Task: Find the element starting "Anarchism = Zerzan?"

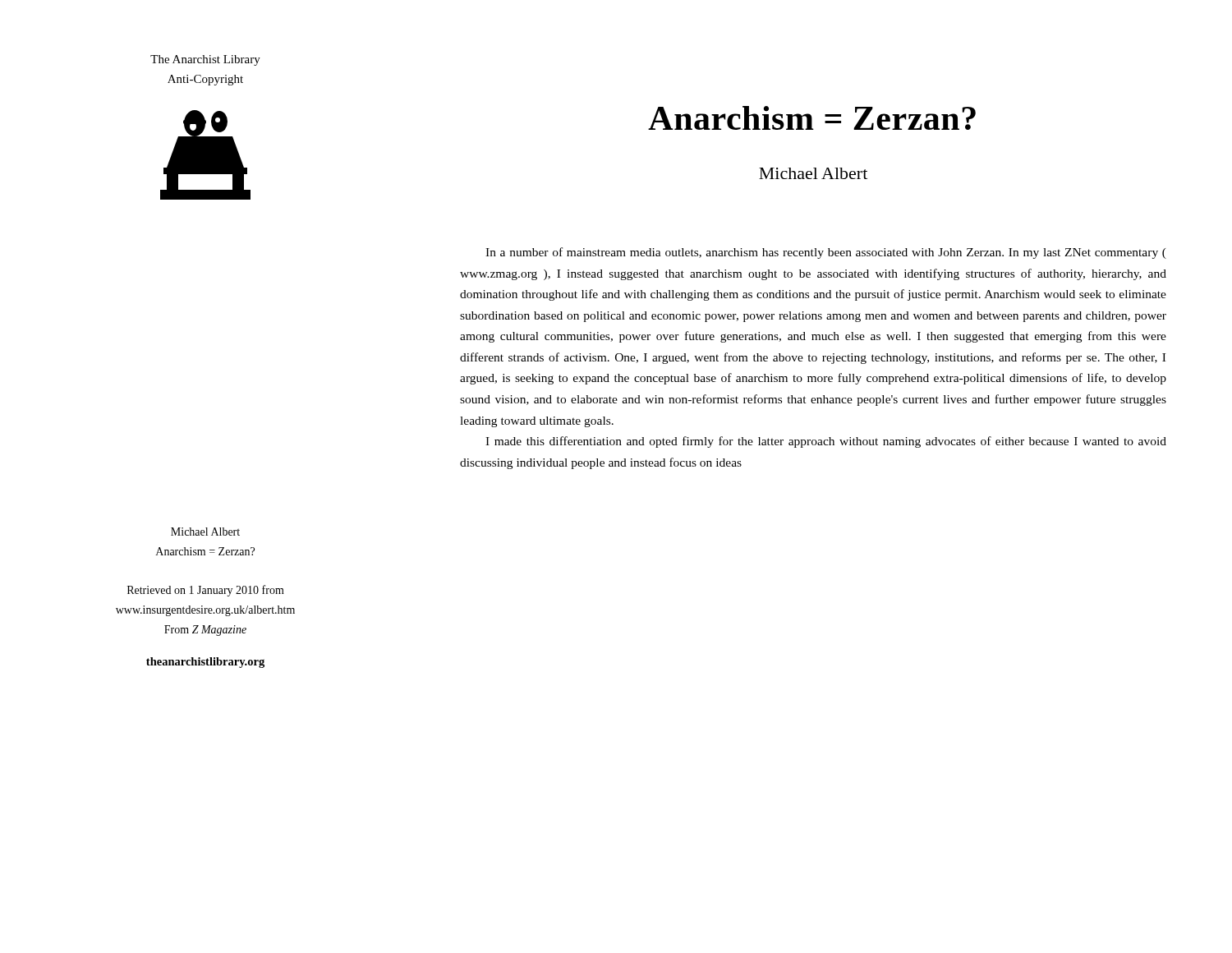Action: pyautogui.click(x=813, y=118)
